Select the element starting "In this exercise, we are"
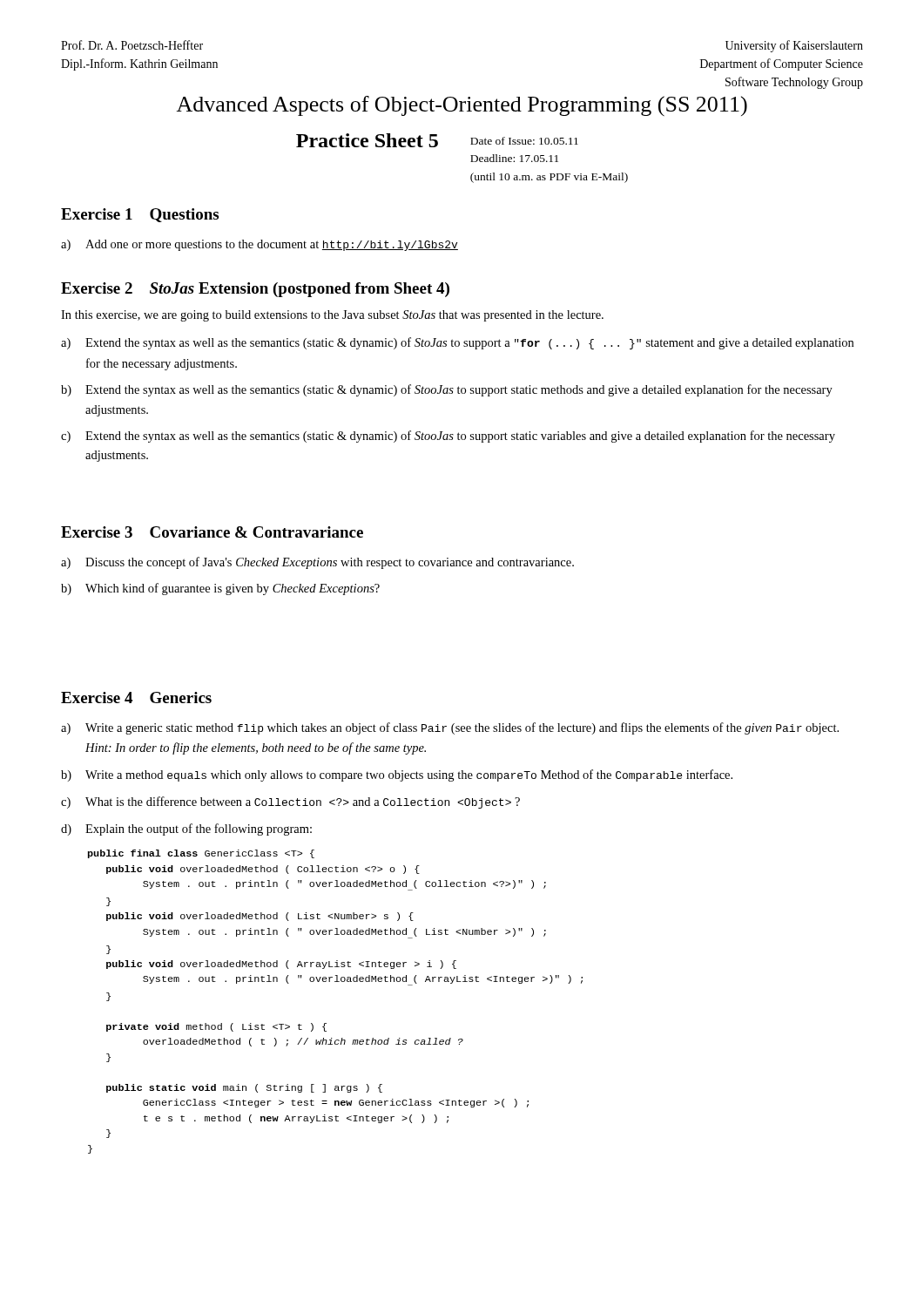Viewport: 924px width, 1307px height. [333, 315]
